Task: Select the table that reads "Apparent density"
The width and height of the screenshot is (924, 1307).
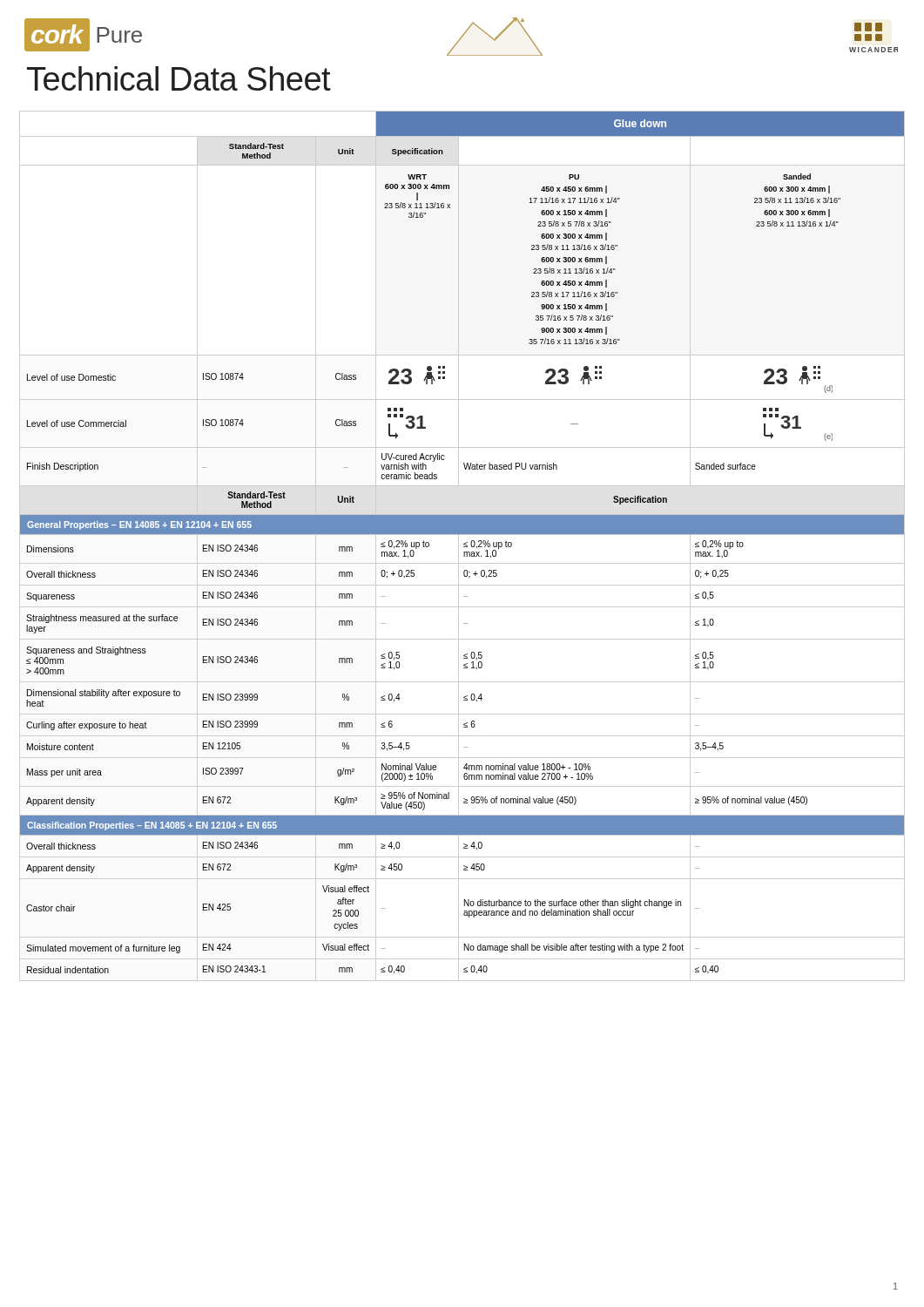Action: click(462, 546)
